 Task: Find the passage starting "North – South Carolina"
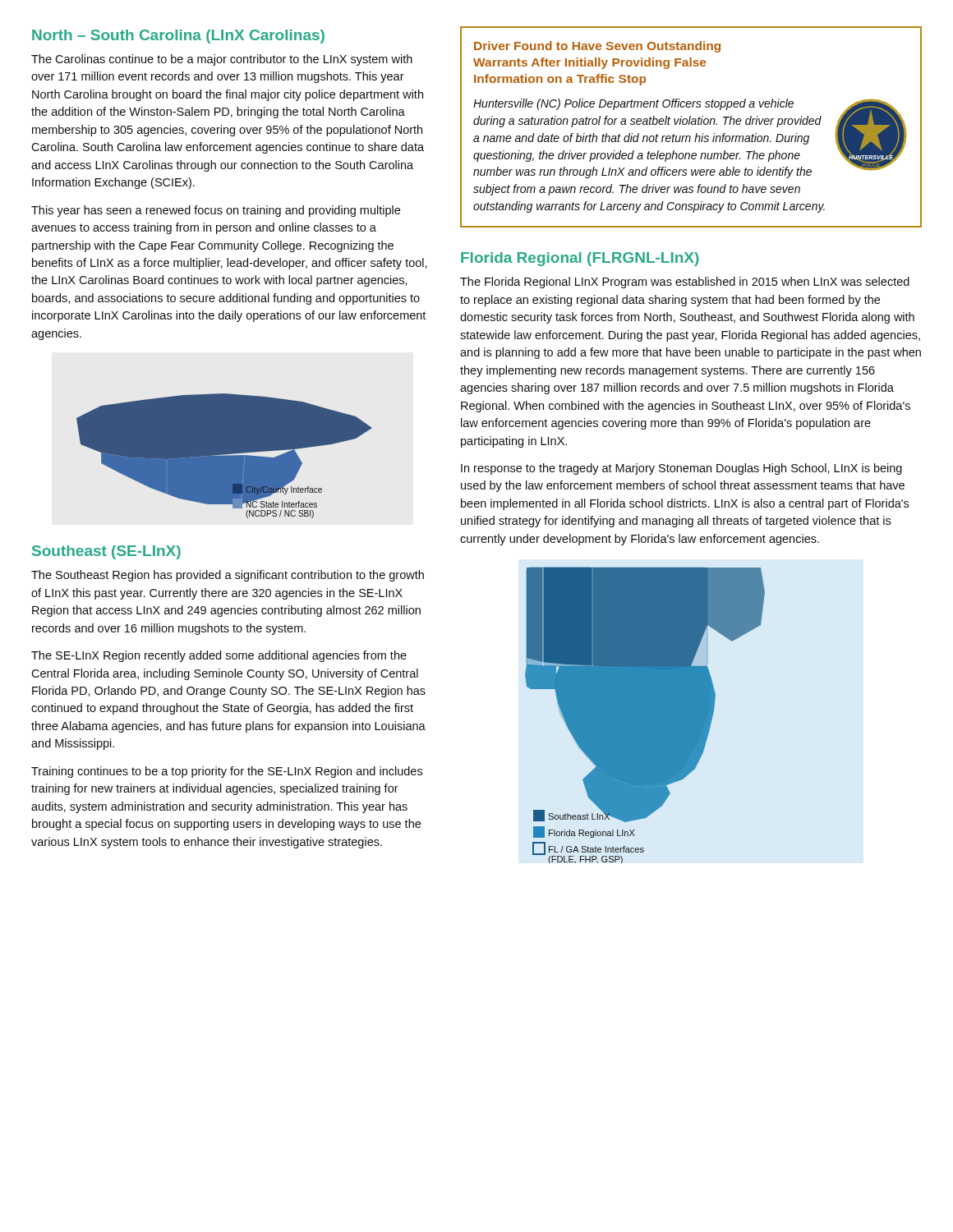[233, 35]
